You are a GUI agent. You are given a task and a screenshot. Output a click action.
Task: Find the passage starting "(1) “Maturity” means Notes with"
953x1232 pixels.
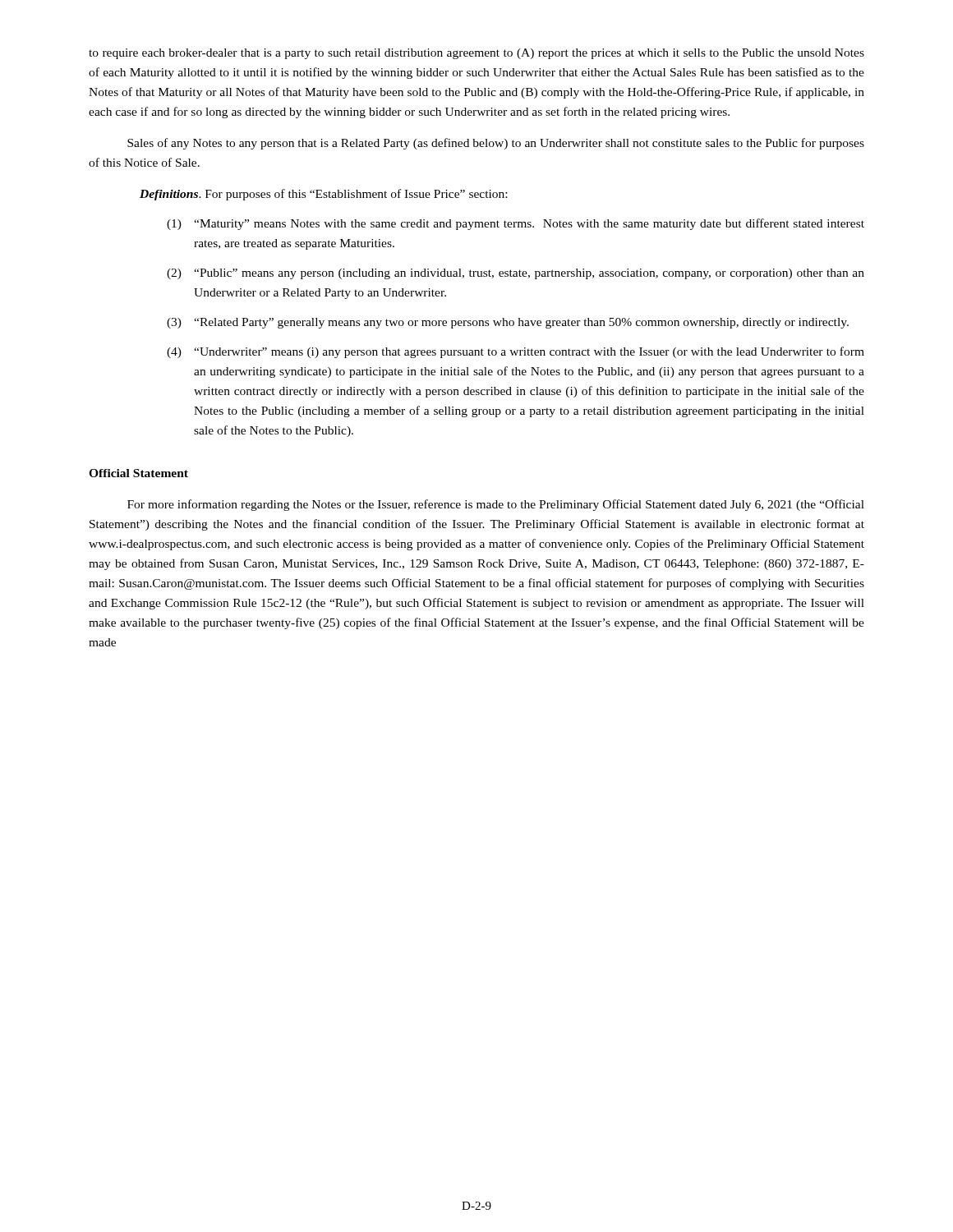(509, 233)
